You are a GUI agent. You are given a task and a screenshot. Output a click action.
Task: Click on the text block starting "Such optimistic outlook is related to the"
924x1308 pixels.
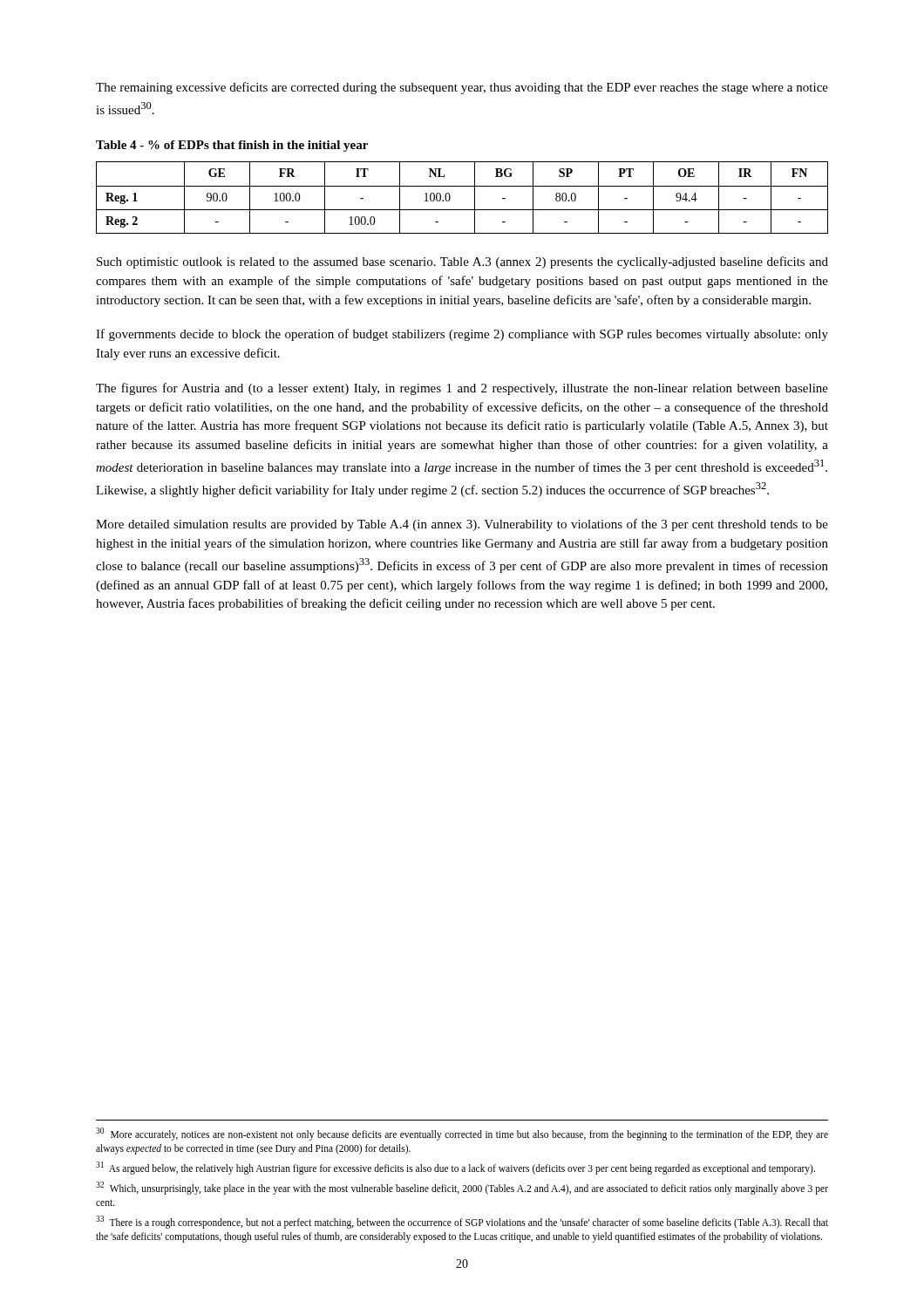click(462, 281)
